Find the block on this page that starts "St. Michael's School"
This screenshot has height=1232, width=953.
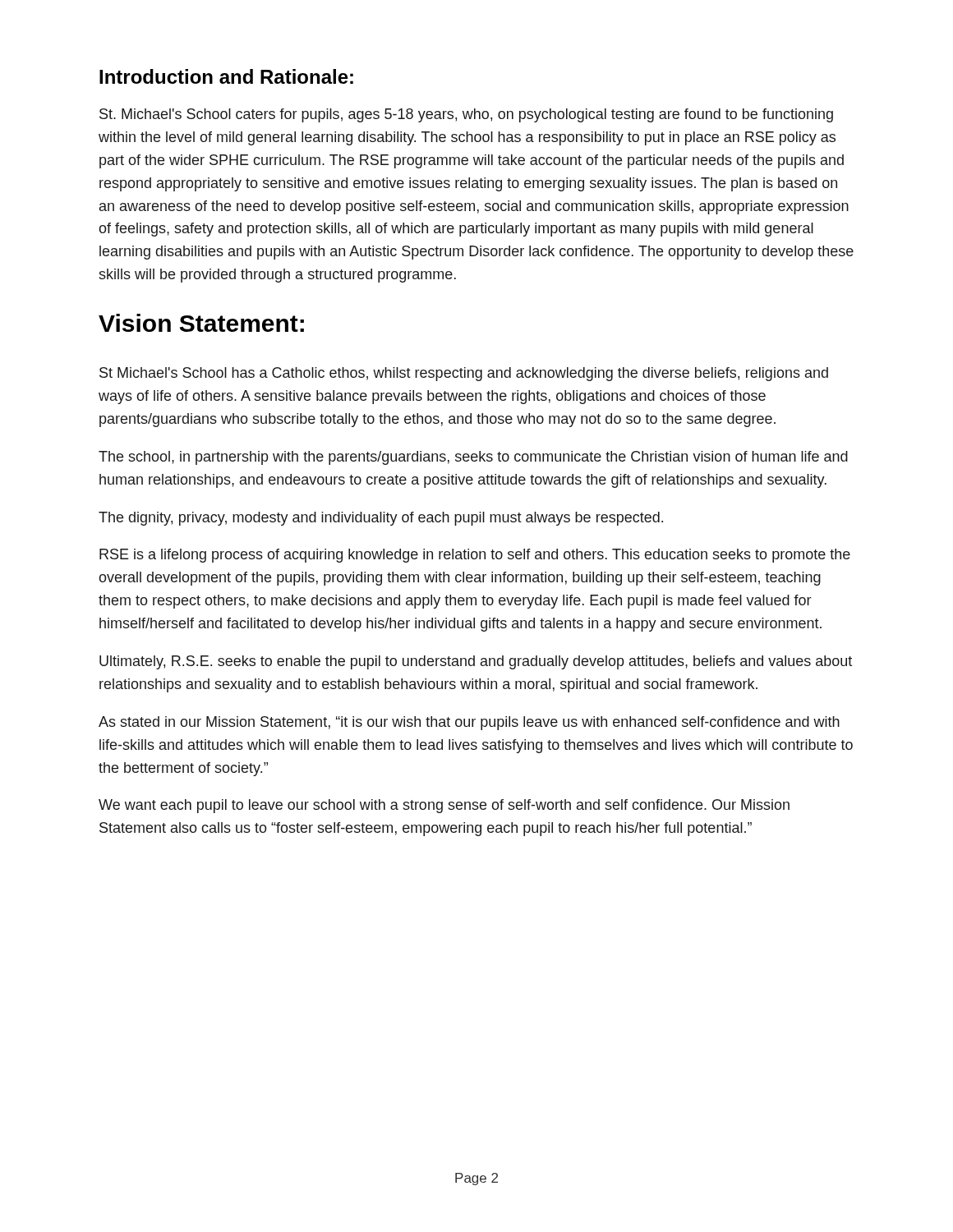[476, 194]
